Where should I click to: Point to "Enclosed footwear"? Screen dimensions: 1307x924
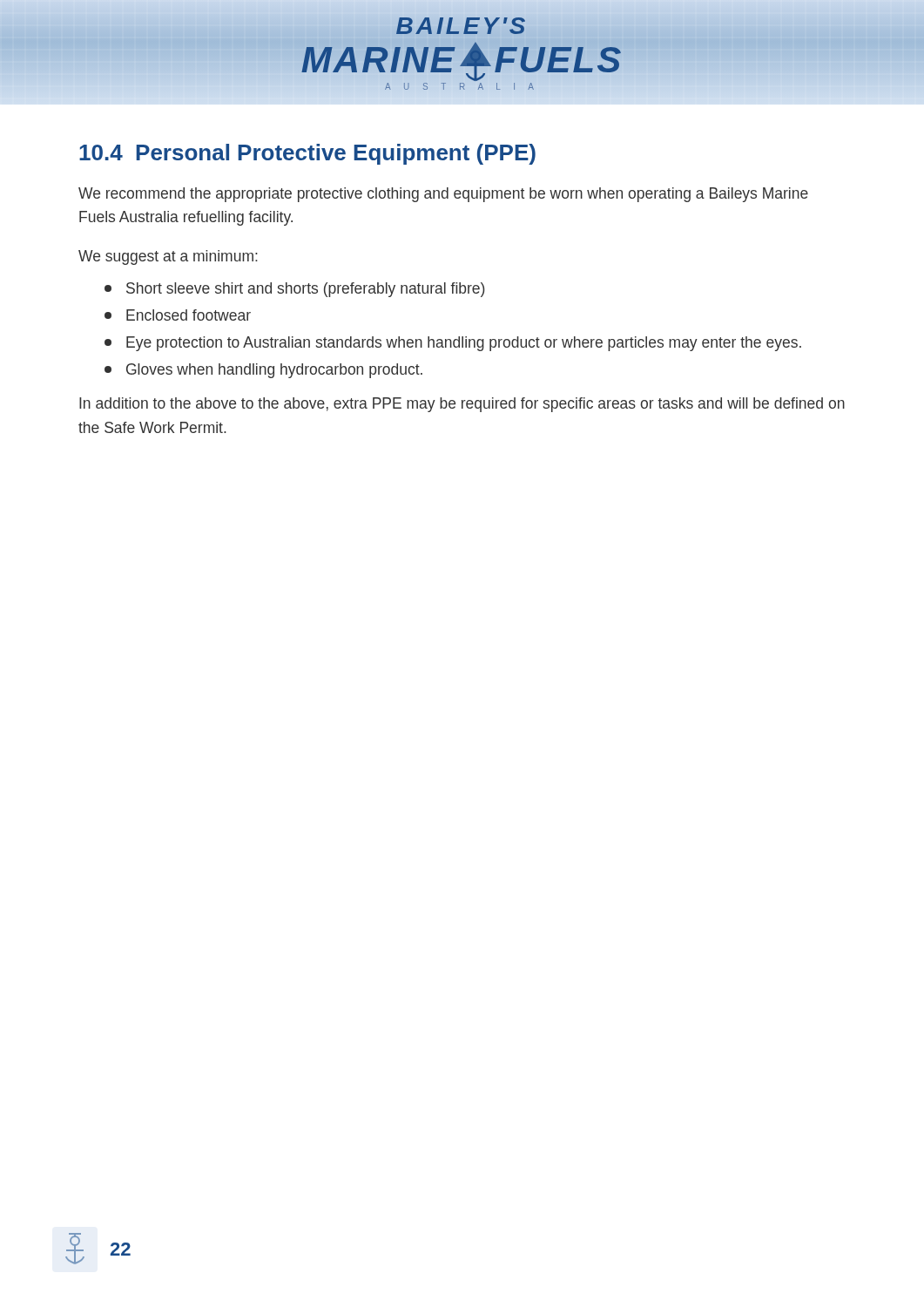(178, 315)
